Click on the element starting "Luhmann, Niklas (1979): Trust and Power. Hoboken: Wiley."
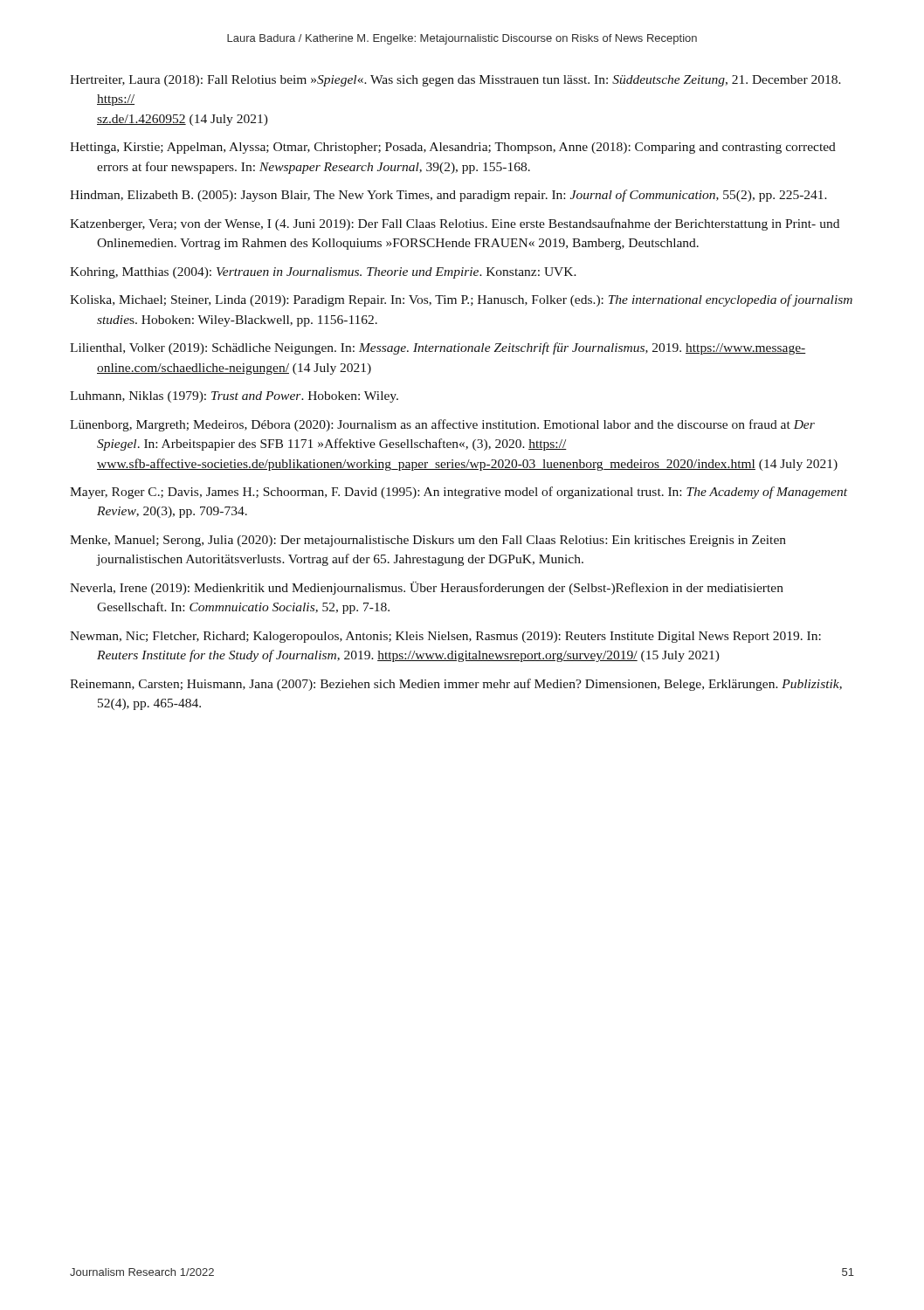The height and width of the screenshot is (1310, 924). [x=234, y=395]
